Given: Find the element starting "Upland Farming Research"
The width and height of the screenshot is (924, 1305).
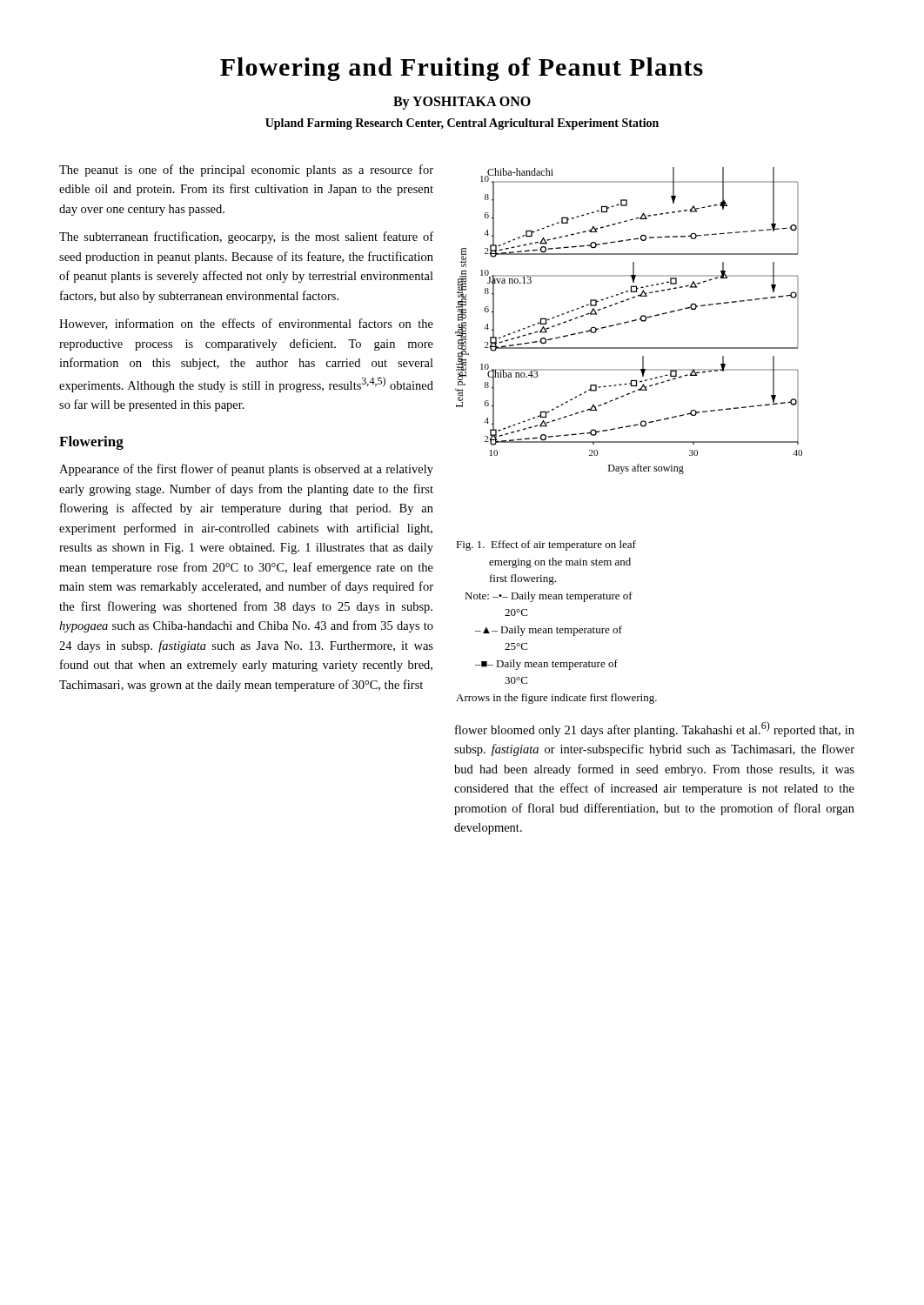Looking at the screenshot, I should 462,123.
